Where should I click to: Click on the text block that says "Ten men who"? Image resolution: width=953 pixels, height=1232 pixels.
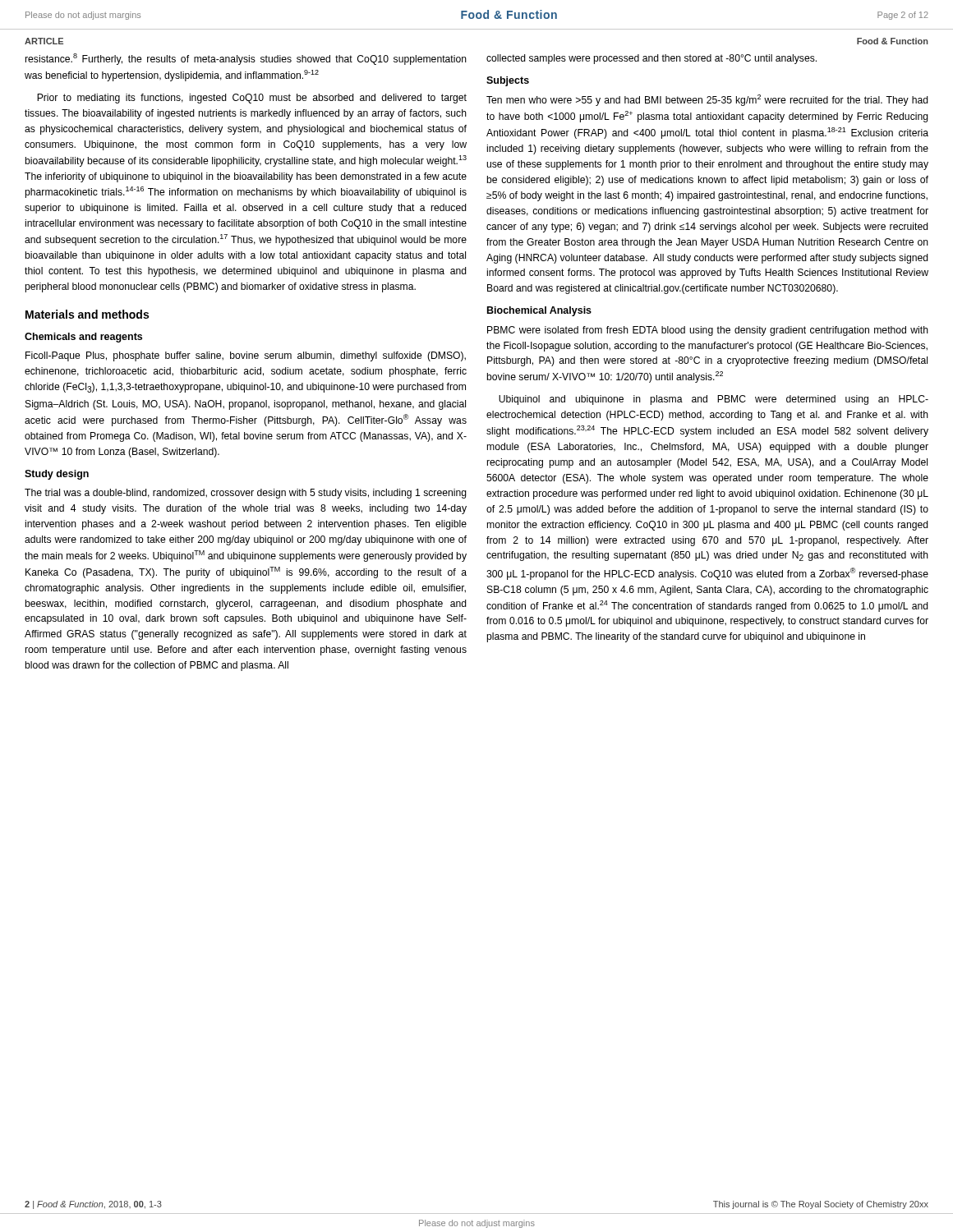tap(707, 194)
